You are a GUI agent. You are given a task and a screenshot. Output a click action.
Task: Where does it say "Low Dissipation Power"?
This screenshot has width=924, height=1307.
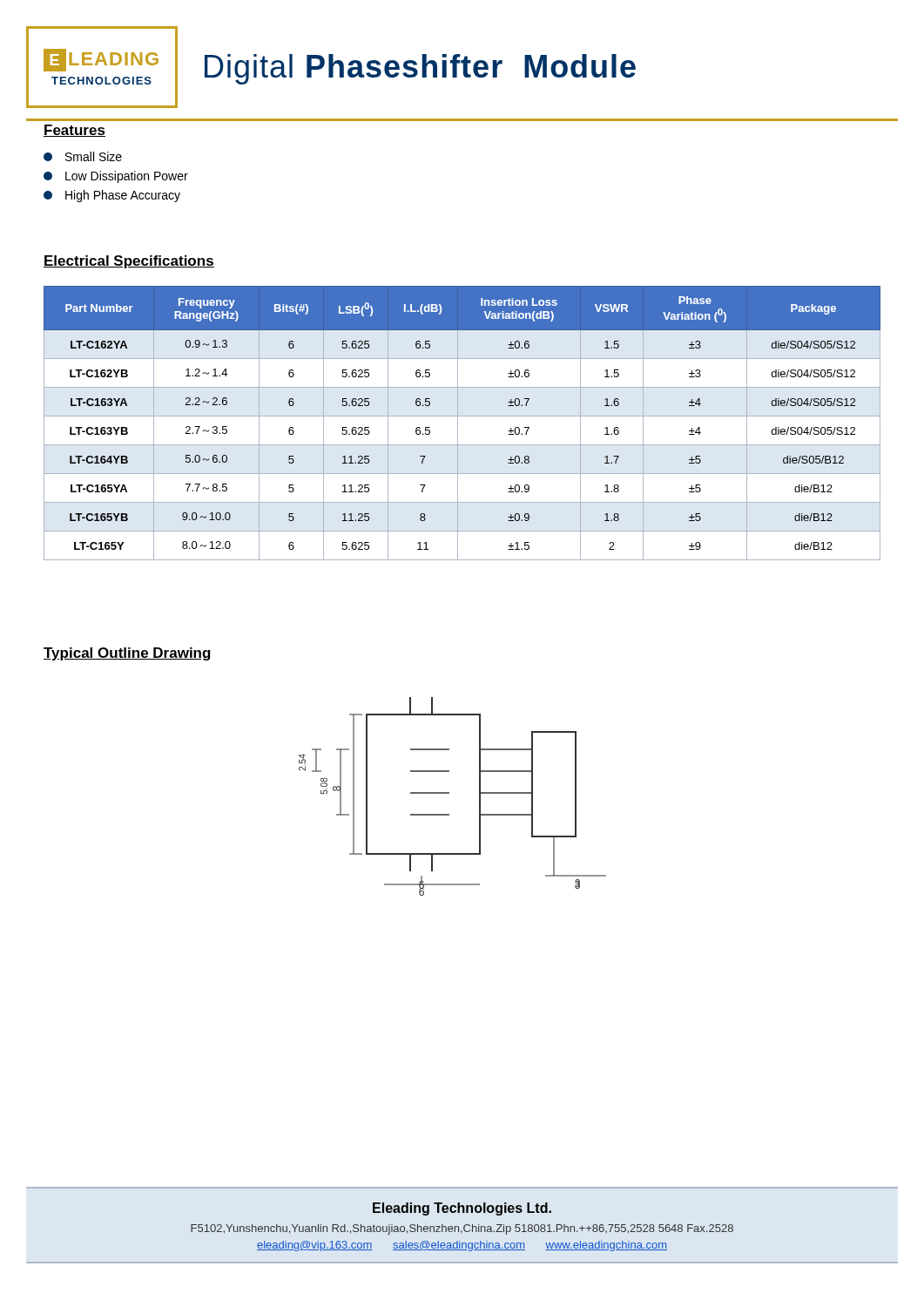coord(116,176)
